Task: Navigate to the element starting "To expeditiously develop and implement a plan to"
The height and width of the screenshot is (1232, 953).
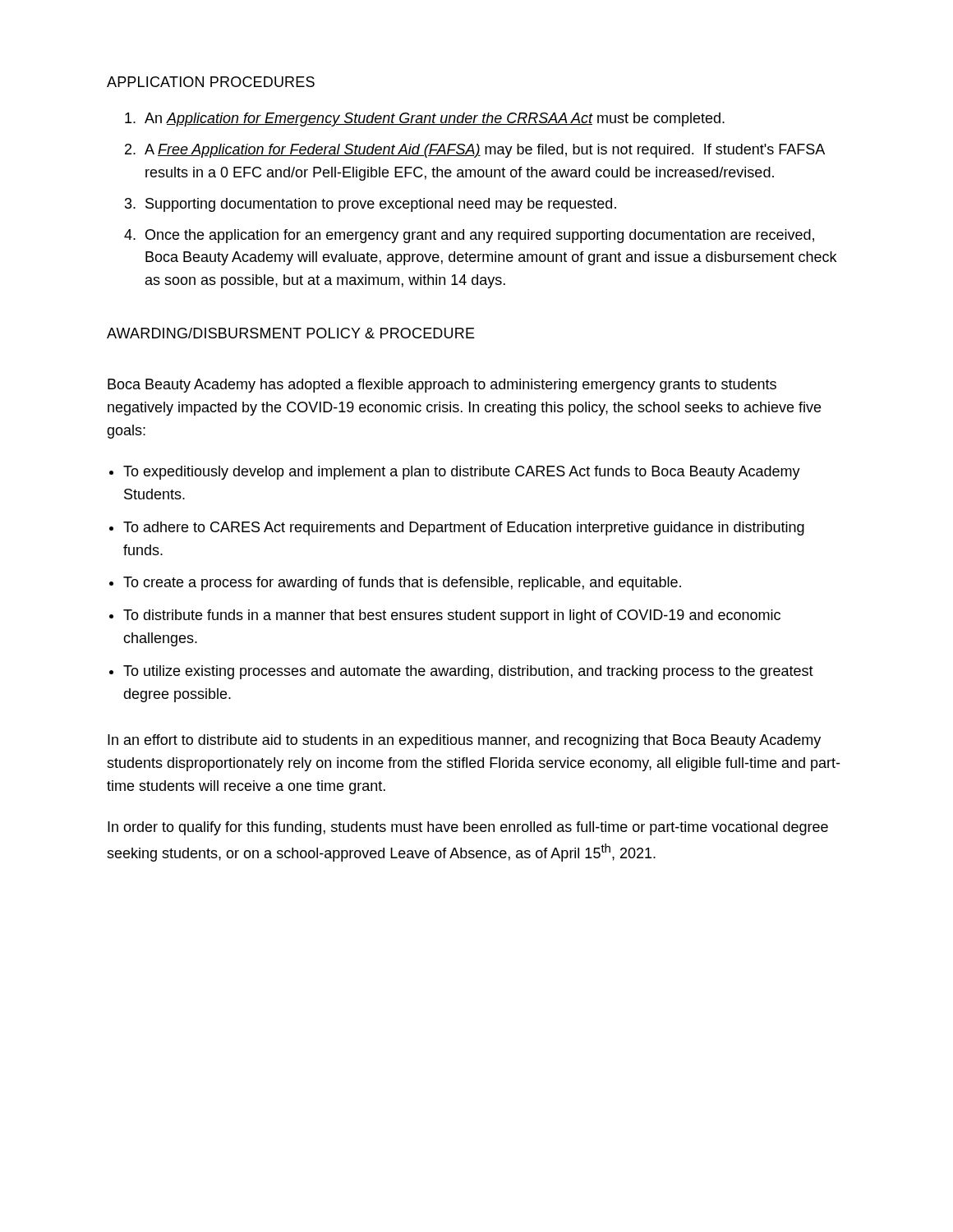Action: click(461, 483)
